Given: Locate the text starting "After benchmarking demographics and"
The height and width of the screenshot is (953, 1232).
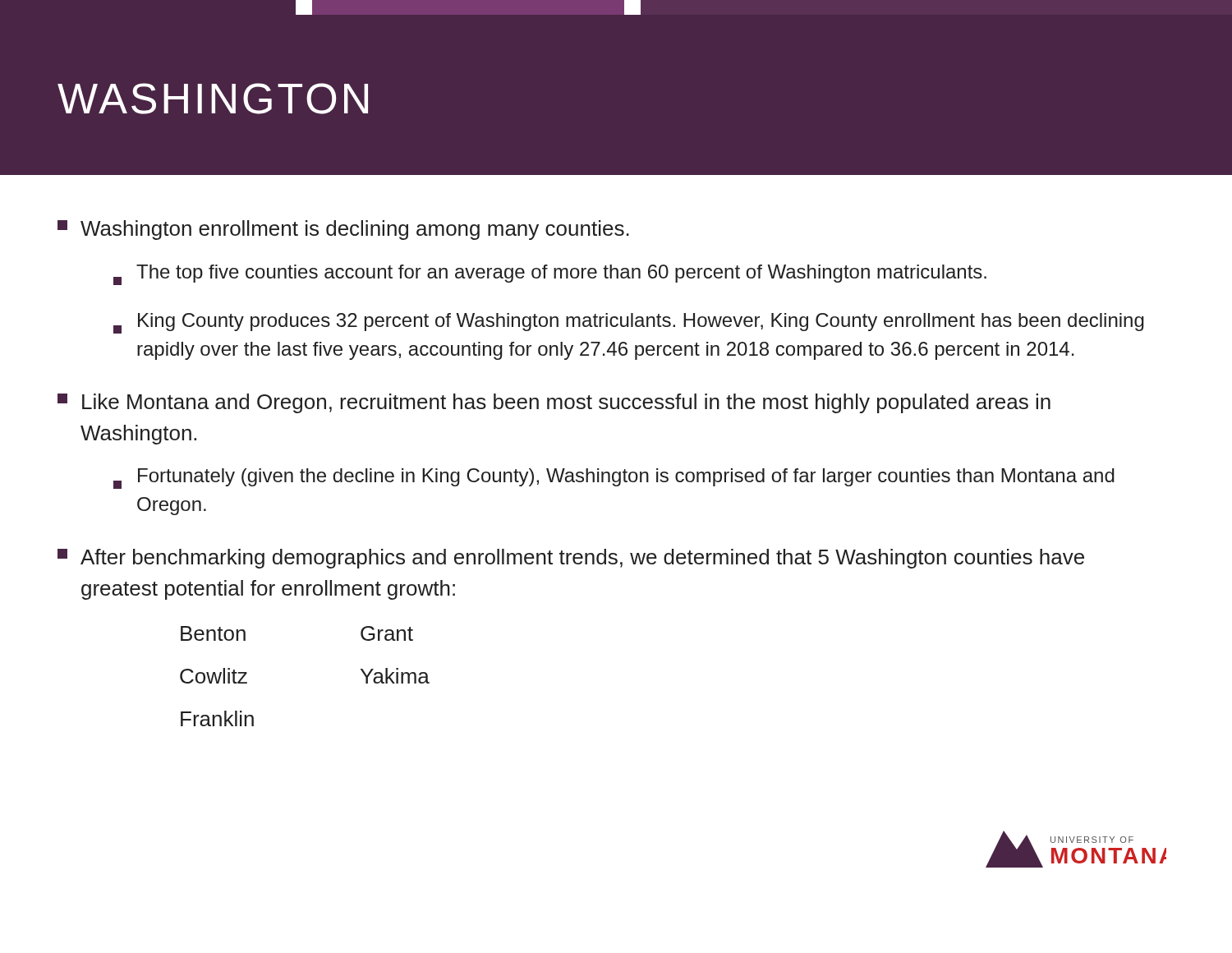Looking at the screenshot, I should coord(571,559).
